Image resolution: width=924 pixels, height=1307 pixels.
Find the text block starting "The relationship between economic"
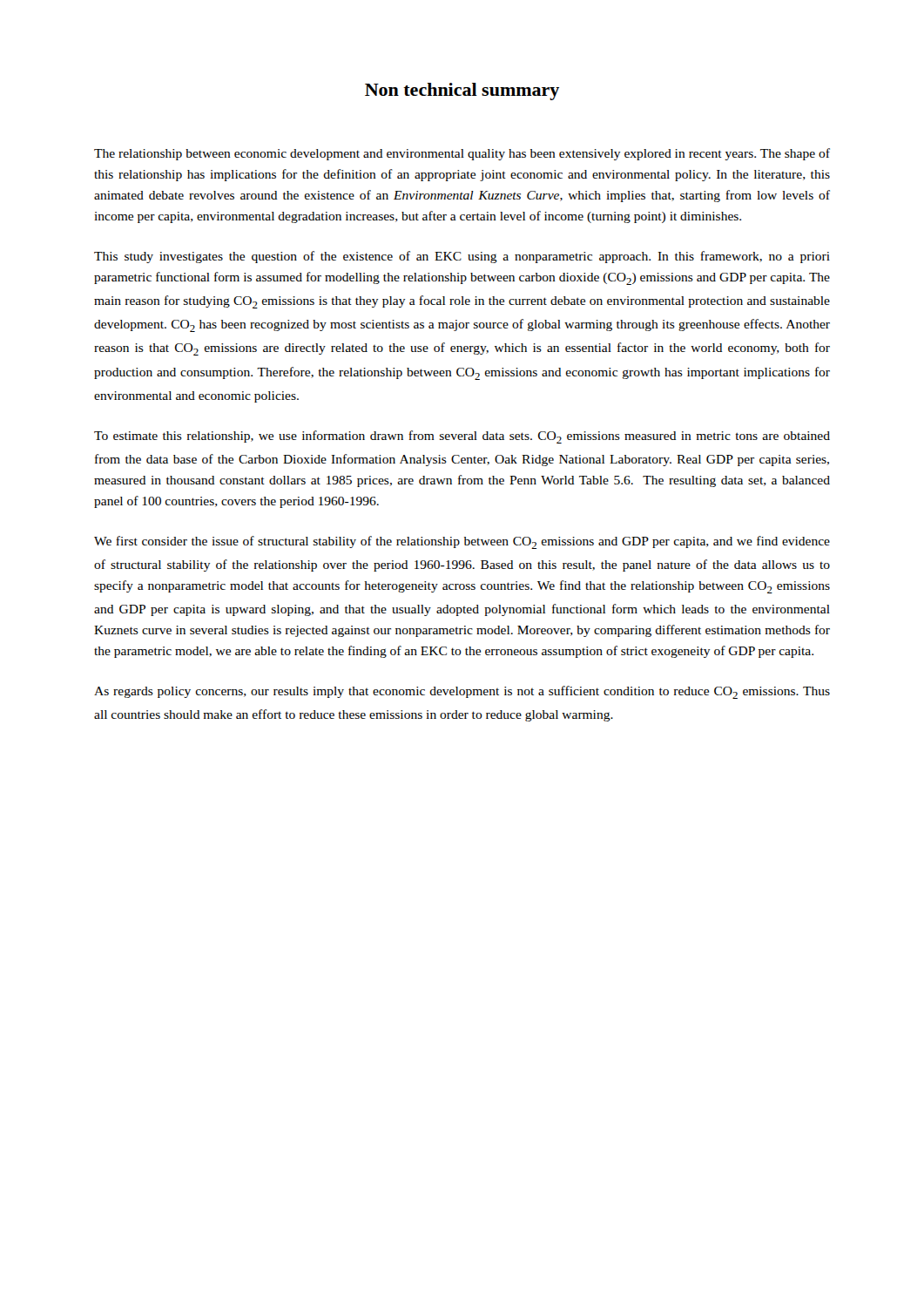(462, 184)
